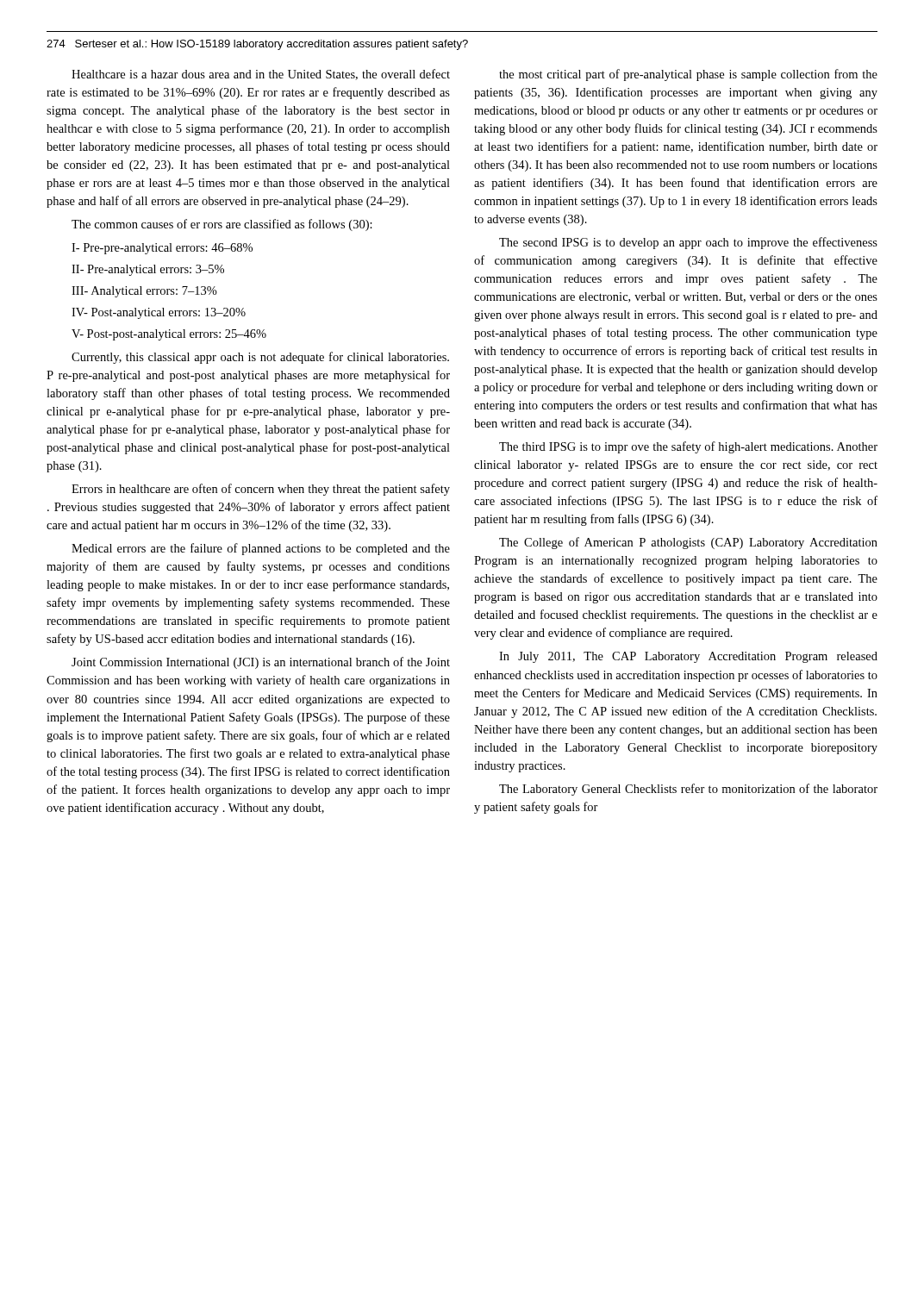Screen dimensions: 1293x924
Task: Where is the passage that starts "Currently, this classical appr"?
Action: 248,583
